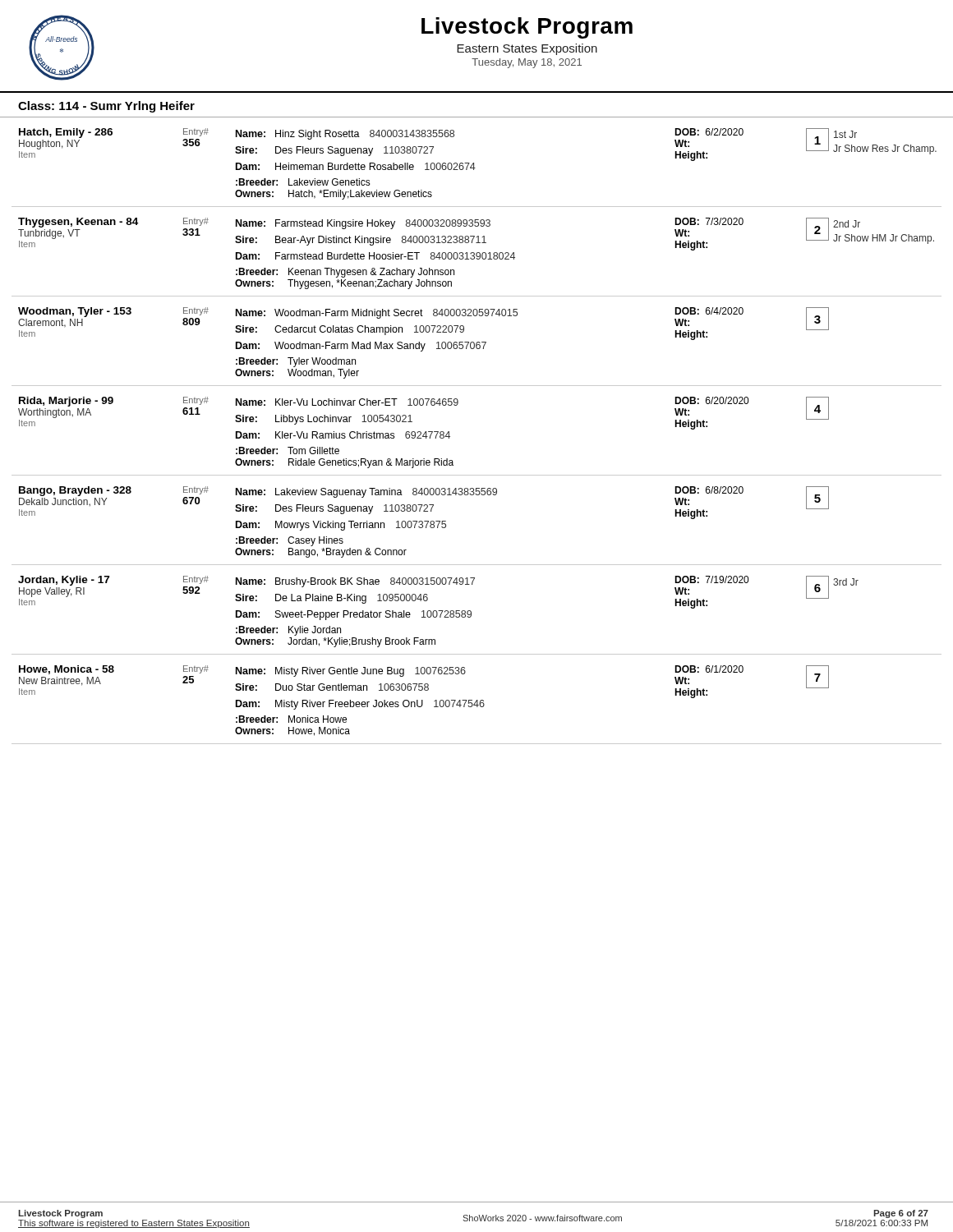The image size is (953, 1232).
Task: Find the block on this page that starts "Hatch, Emily -"
Action: click(476, 163)
